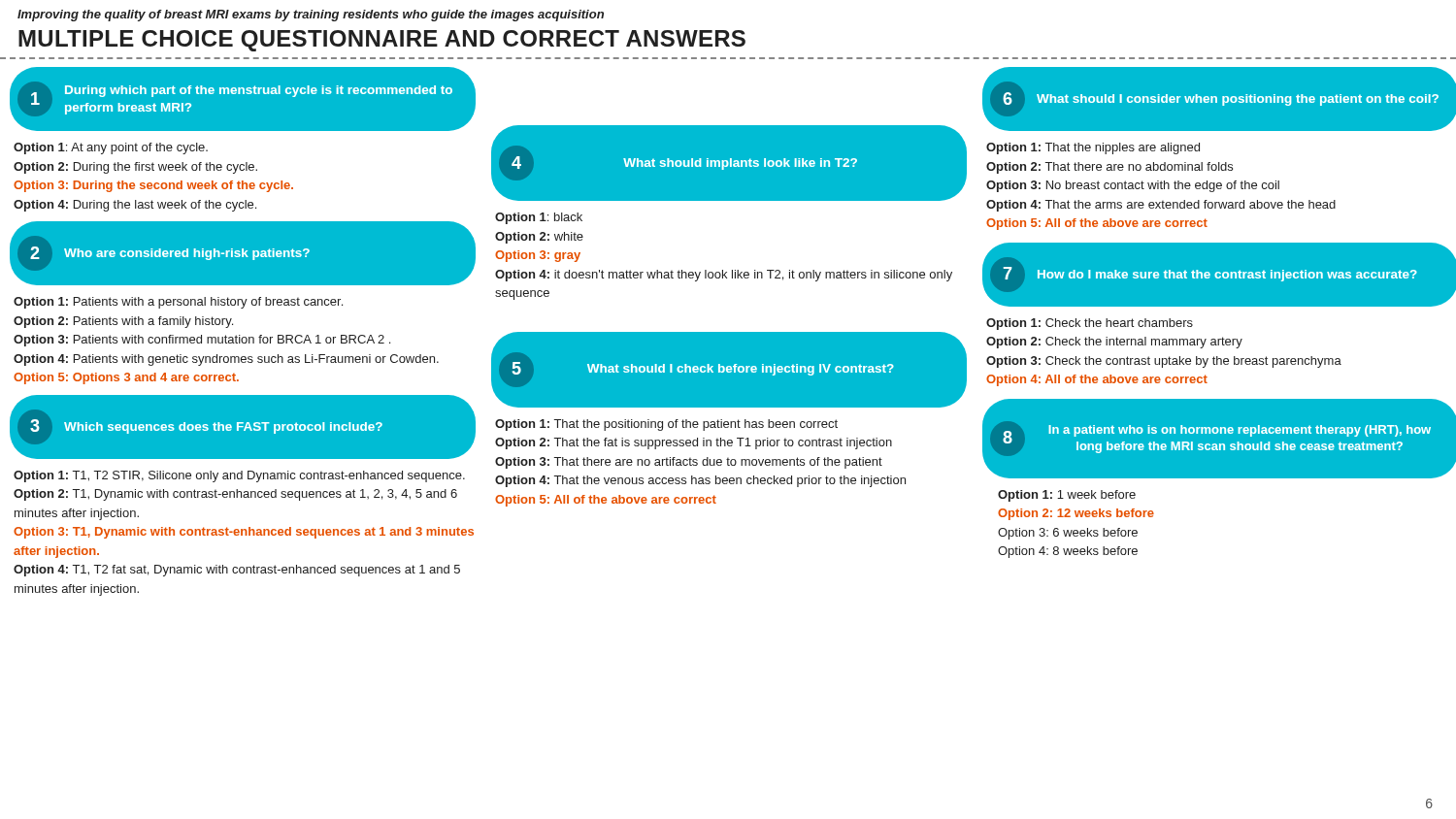
Task: Find the text block that says "Option 1: black Option 2: white"
Action: (539, 218)
